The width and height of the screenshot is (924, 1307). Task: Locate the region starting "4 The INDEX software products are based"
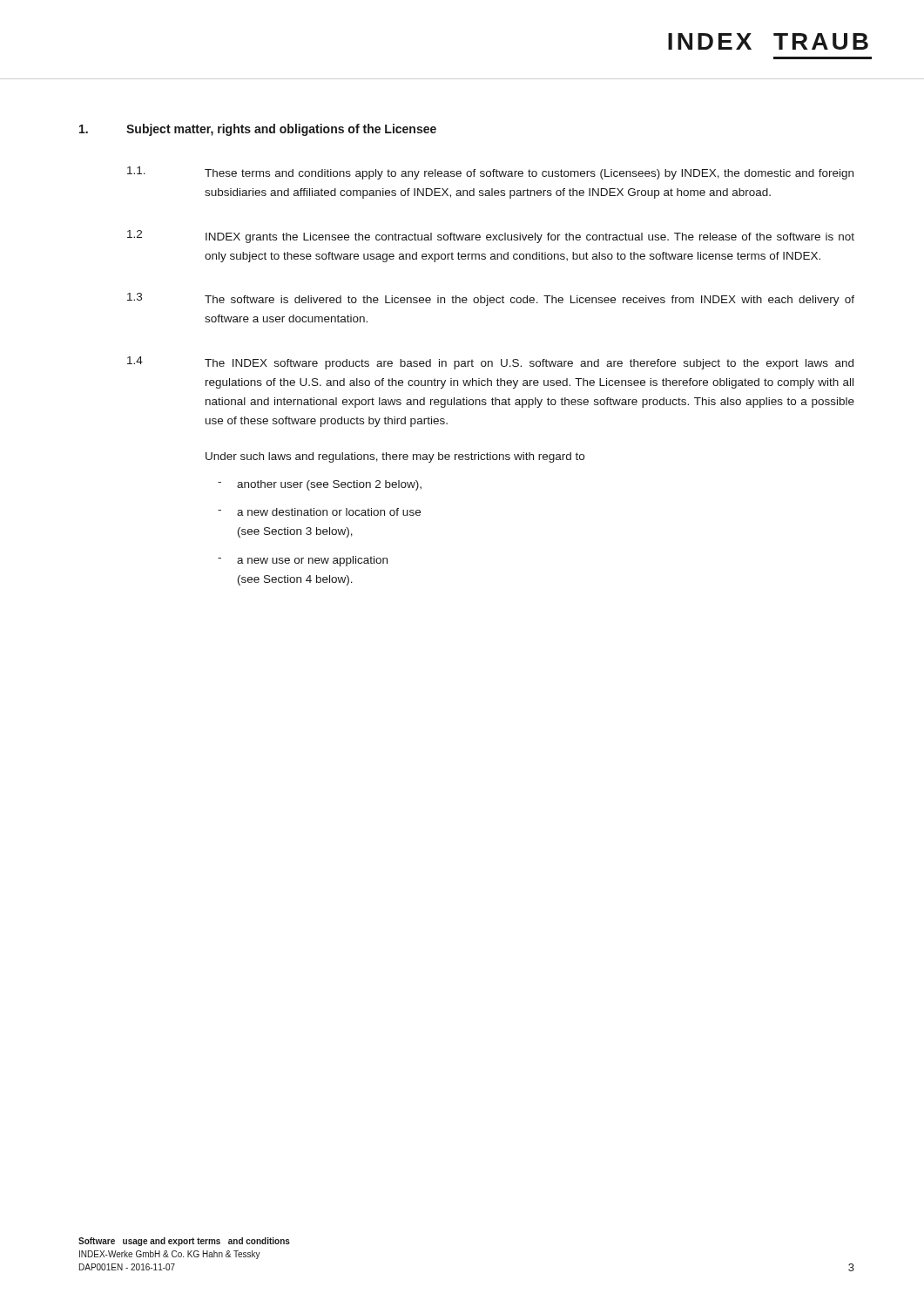466,392
